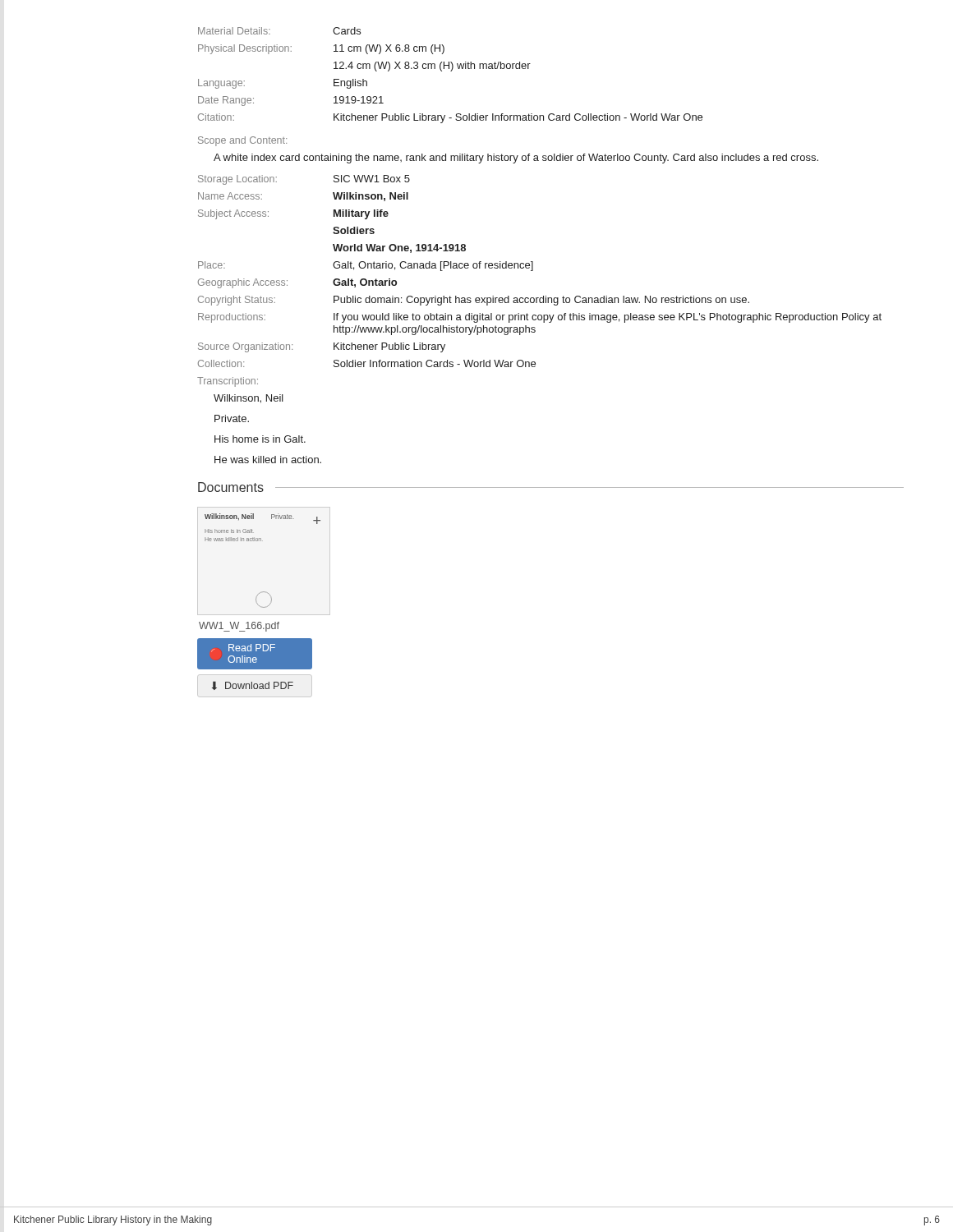Find the table that mentions "Storage Location: SIC"
The width and height of the screenshot is (953, 1232).
coord(550,279)
